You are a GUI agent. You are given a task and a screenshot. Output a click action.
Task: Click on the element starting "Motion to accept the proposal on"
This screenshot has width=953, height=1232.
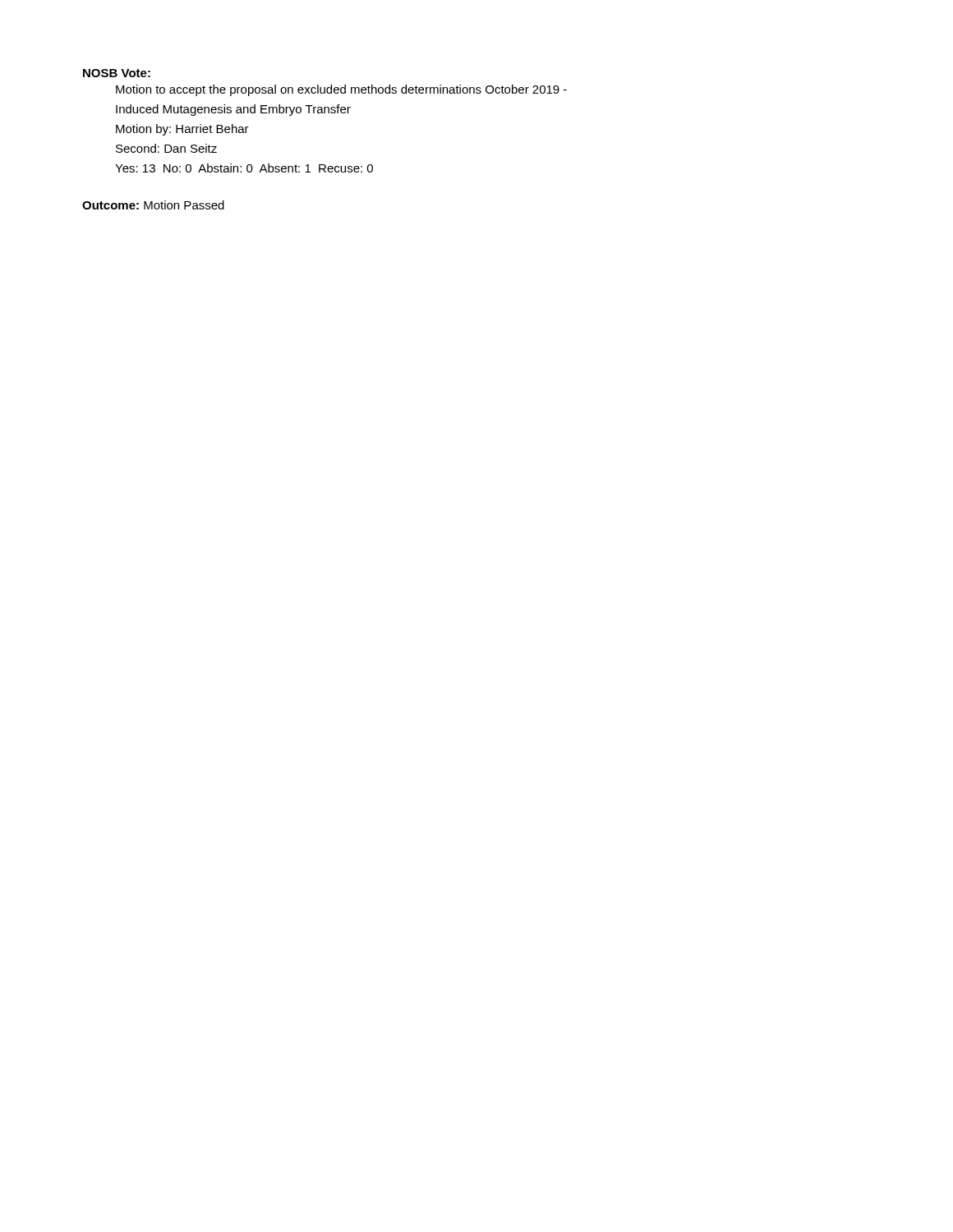coord(341,90)
